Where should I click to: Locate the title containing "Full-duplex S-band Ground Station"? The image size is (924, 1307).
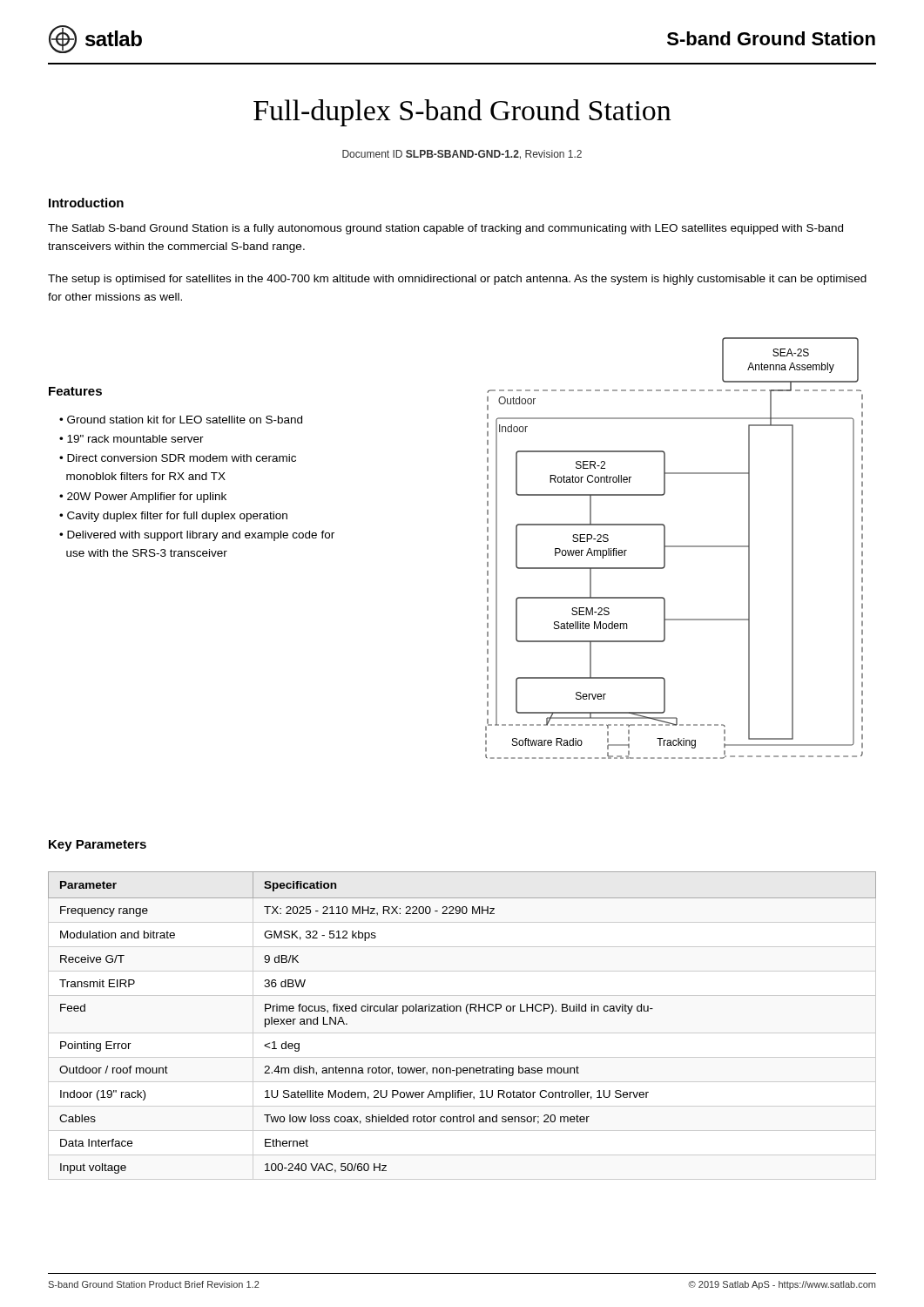click(462, 111)
